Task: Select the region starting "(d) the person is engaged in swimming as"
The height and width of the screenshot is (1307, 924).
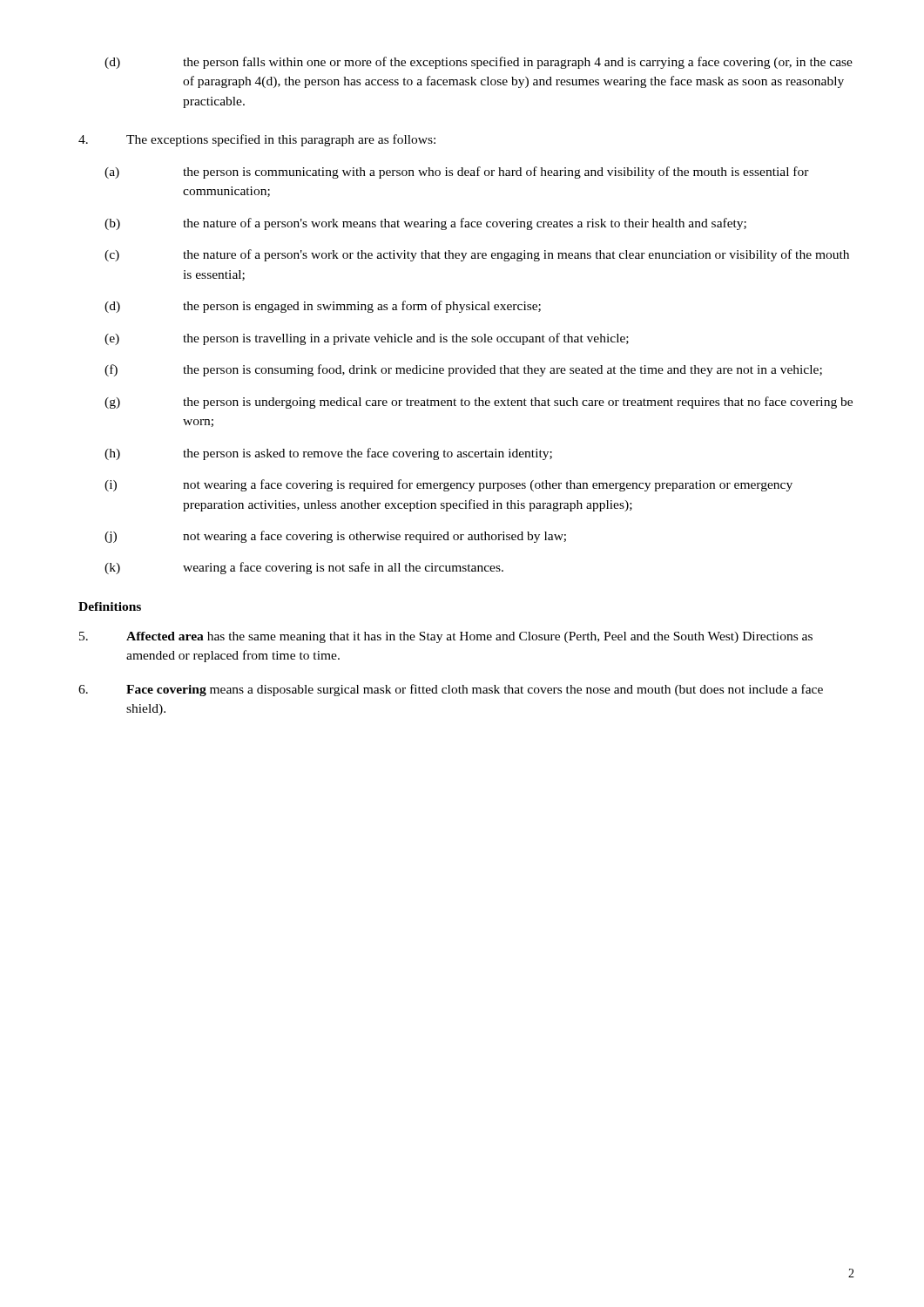Action: pos(466,306)
